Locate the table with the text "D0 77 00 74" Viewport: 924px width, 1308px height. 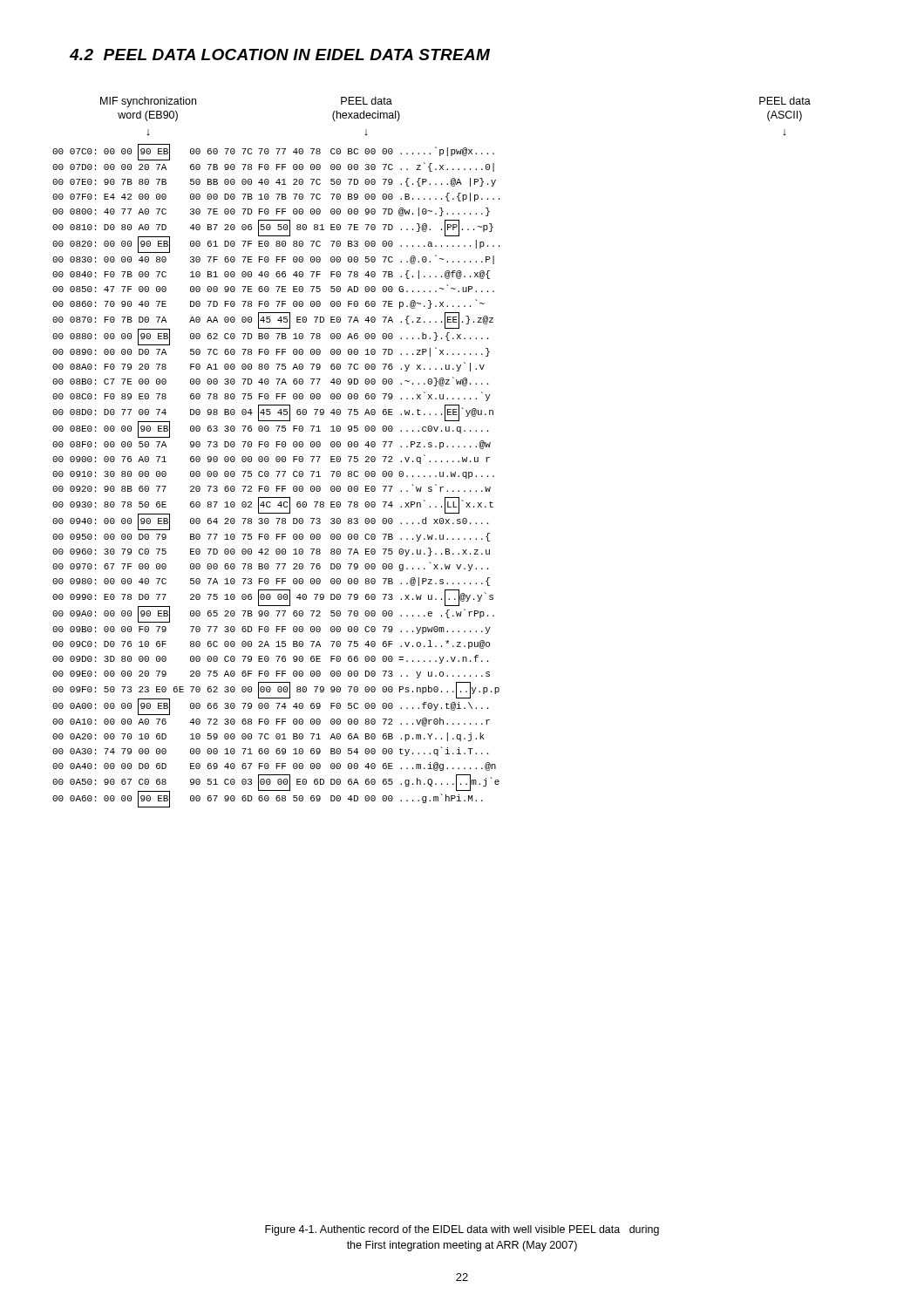coord(462,451)
